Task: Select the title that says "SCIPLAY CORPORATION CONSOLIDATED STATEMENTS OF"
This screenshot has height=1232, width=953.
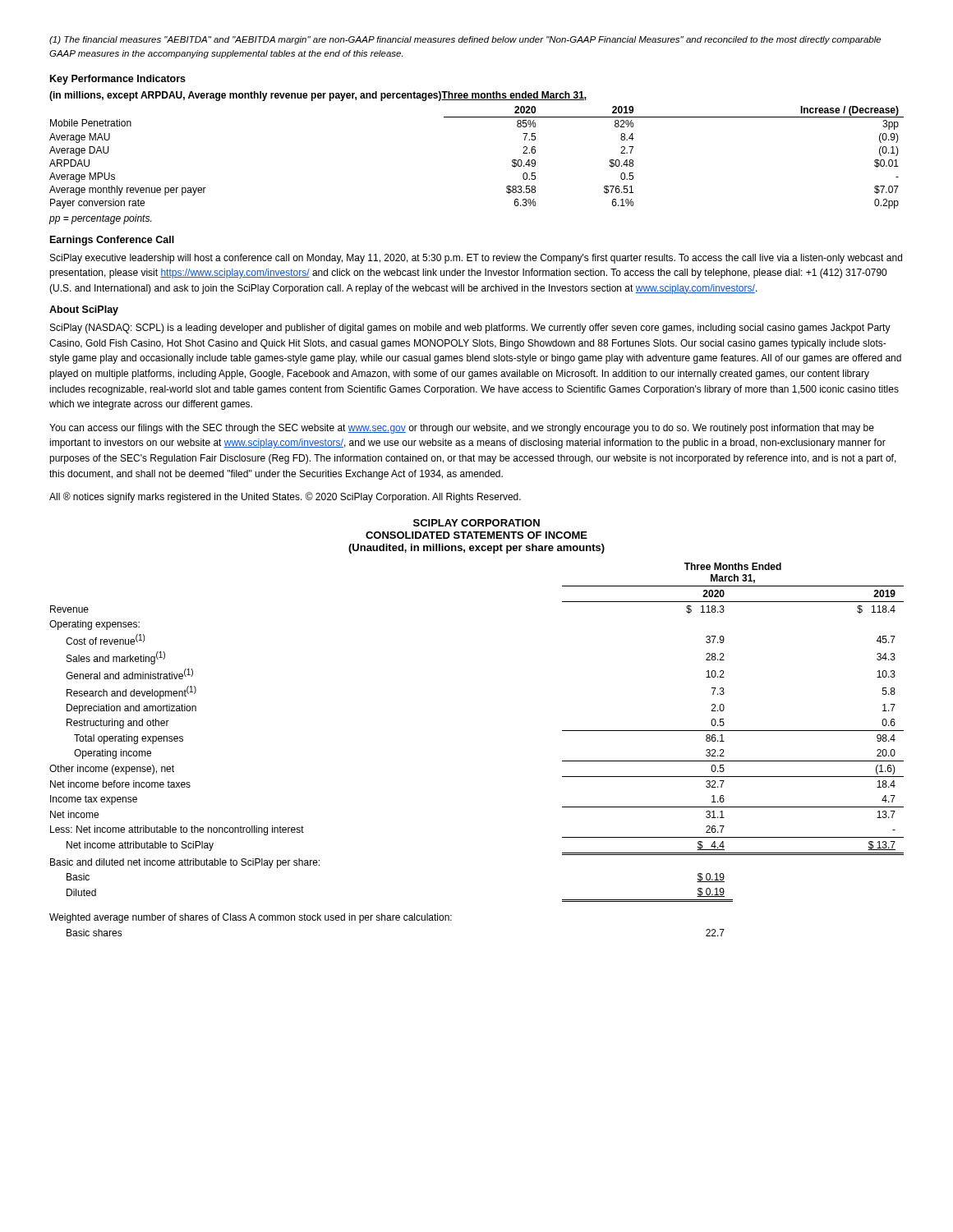Action: [x=476, y=535]
